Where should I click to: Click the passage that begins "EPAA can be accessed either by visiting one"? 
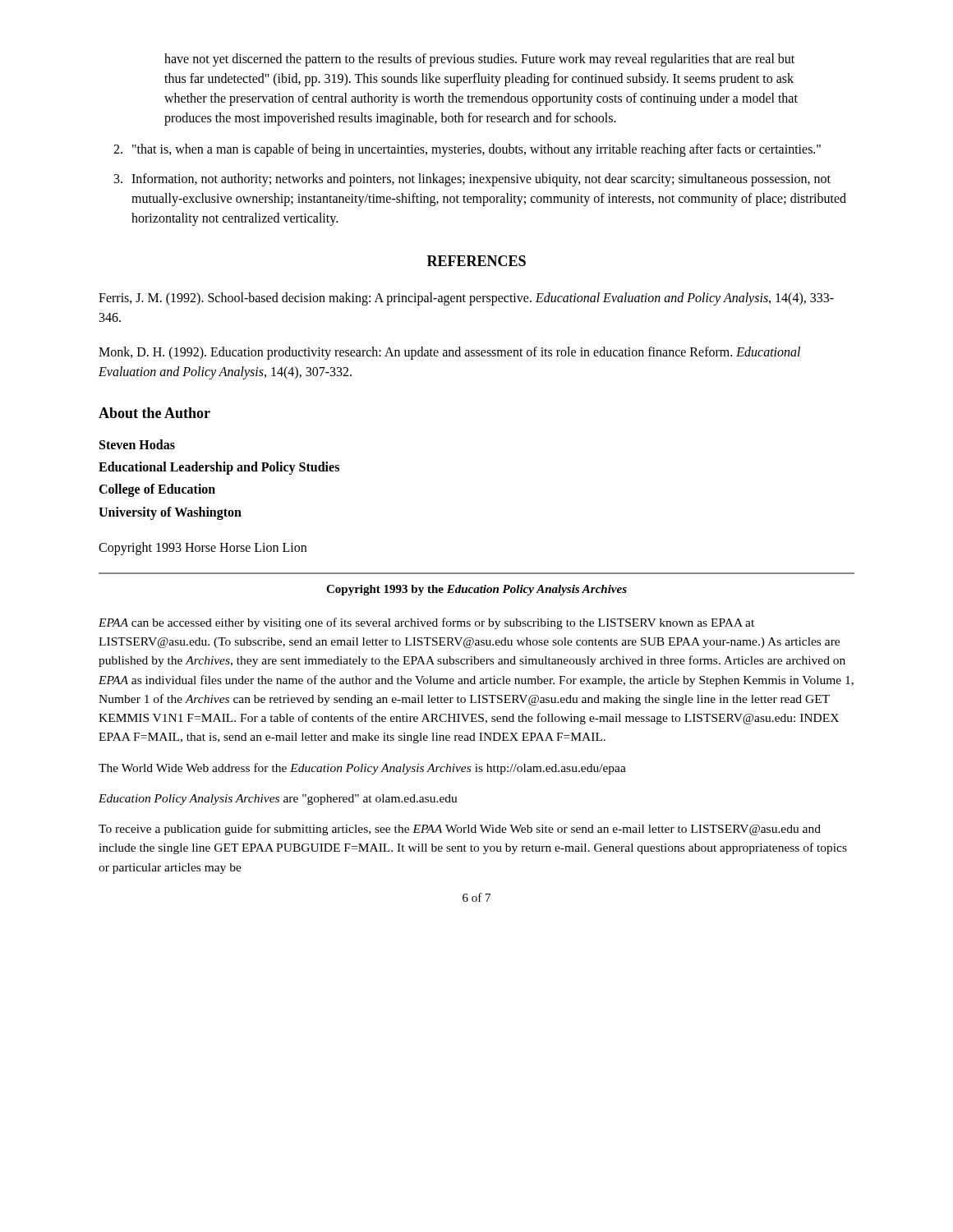pos(476,679)
